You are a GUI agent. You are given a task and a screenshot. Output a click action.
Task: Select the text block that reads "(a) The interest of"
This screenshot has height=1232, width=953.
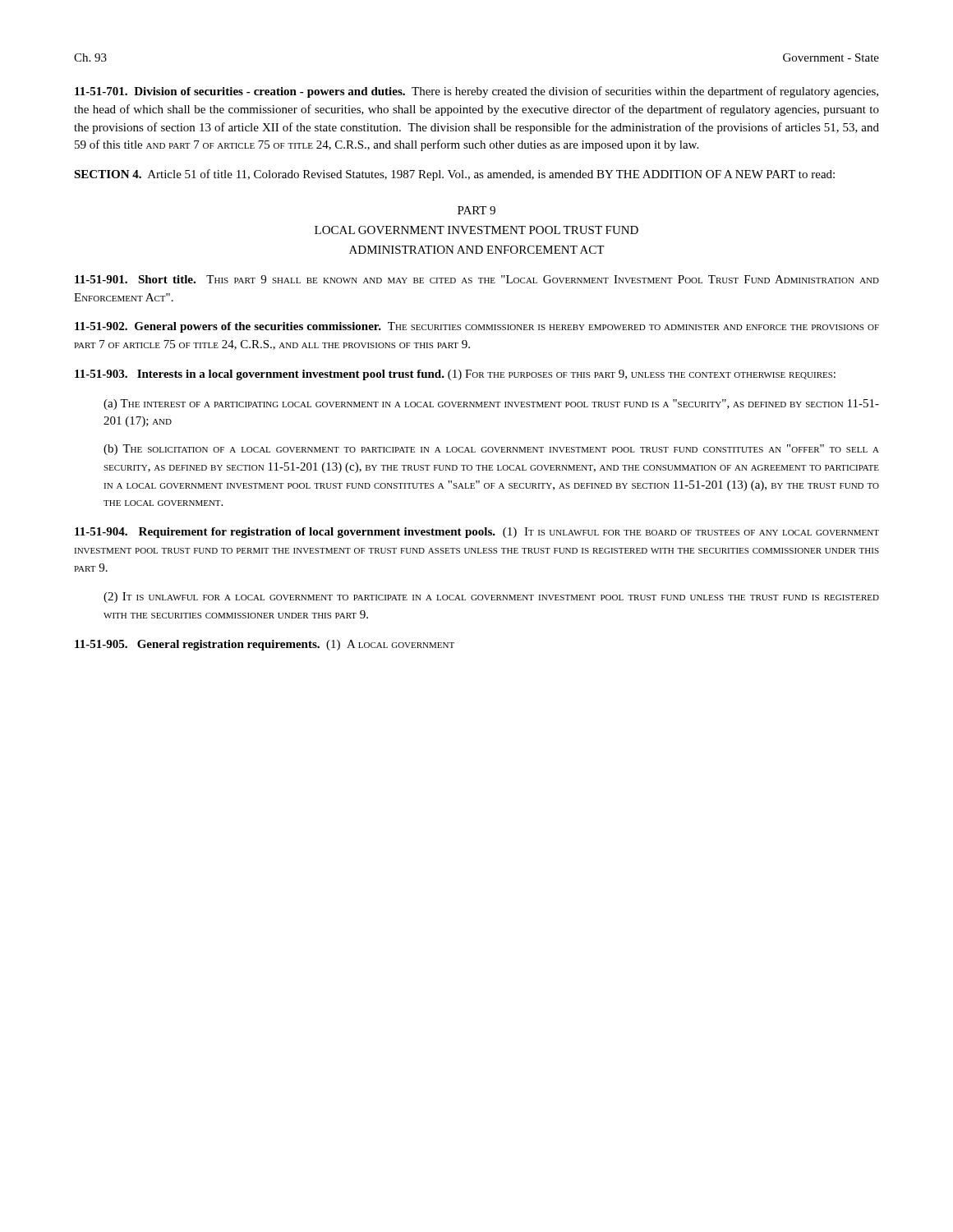click(x=491, y=412)
